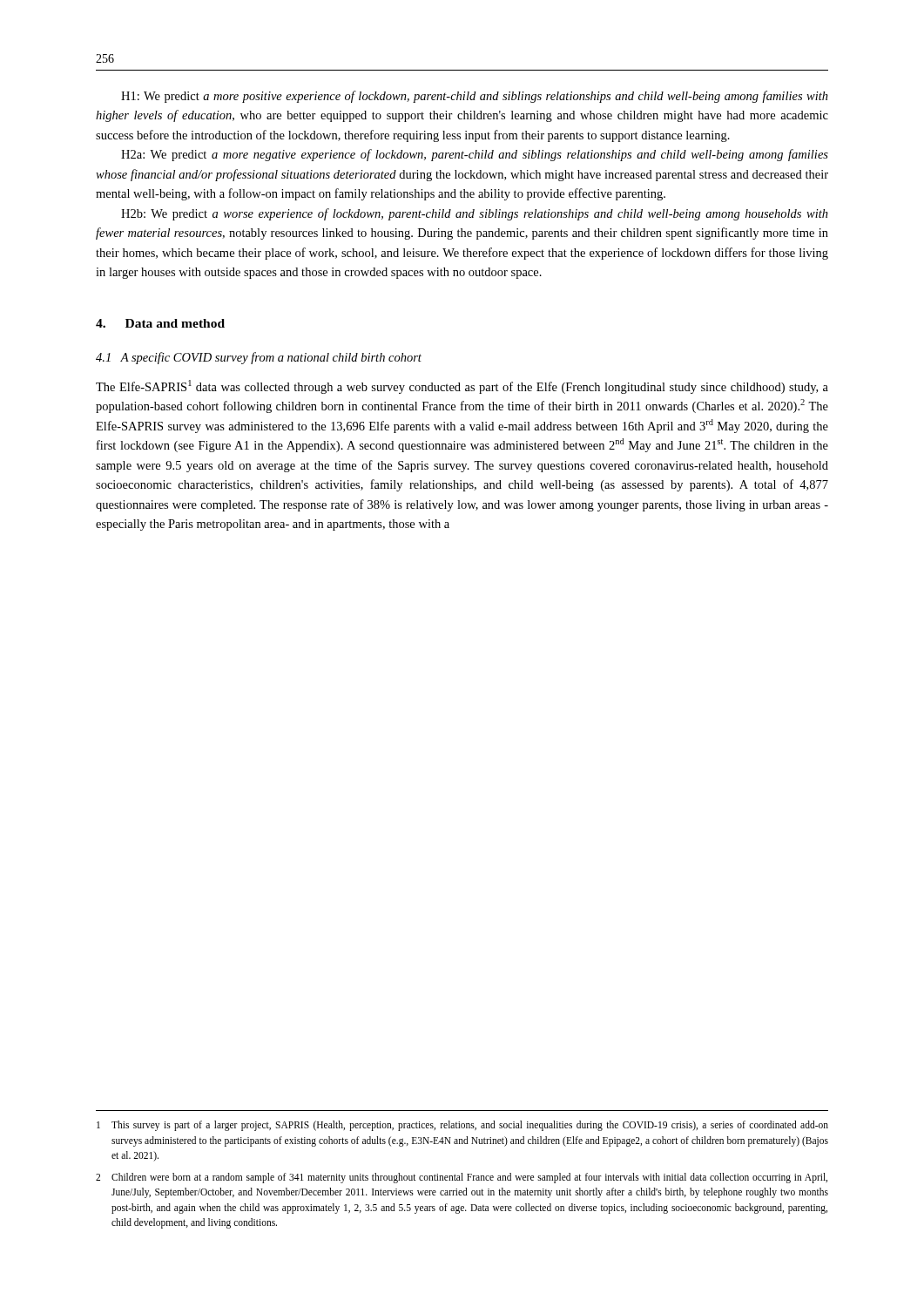Click on the text starting "H2a: We predict a more negative experience of"
924x1307 pixels.
[462, 174]
